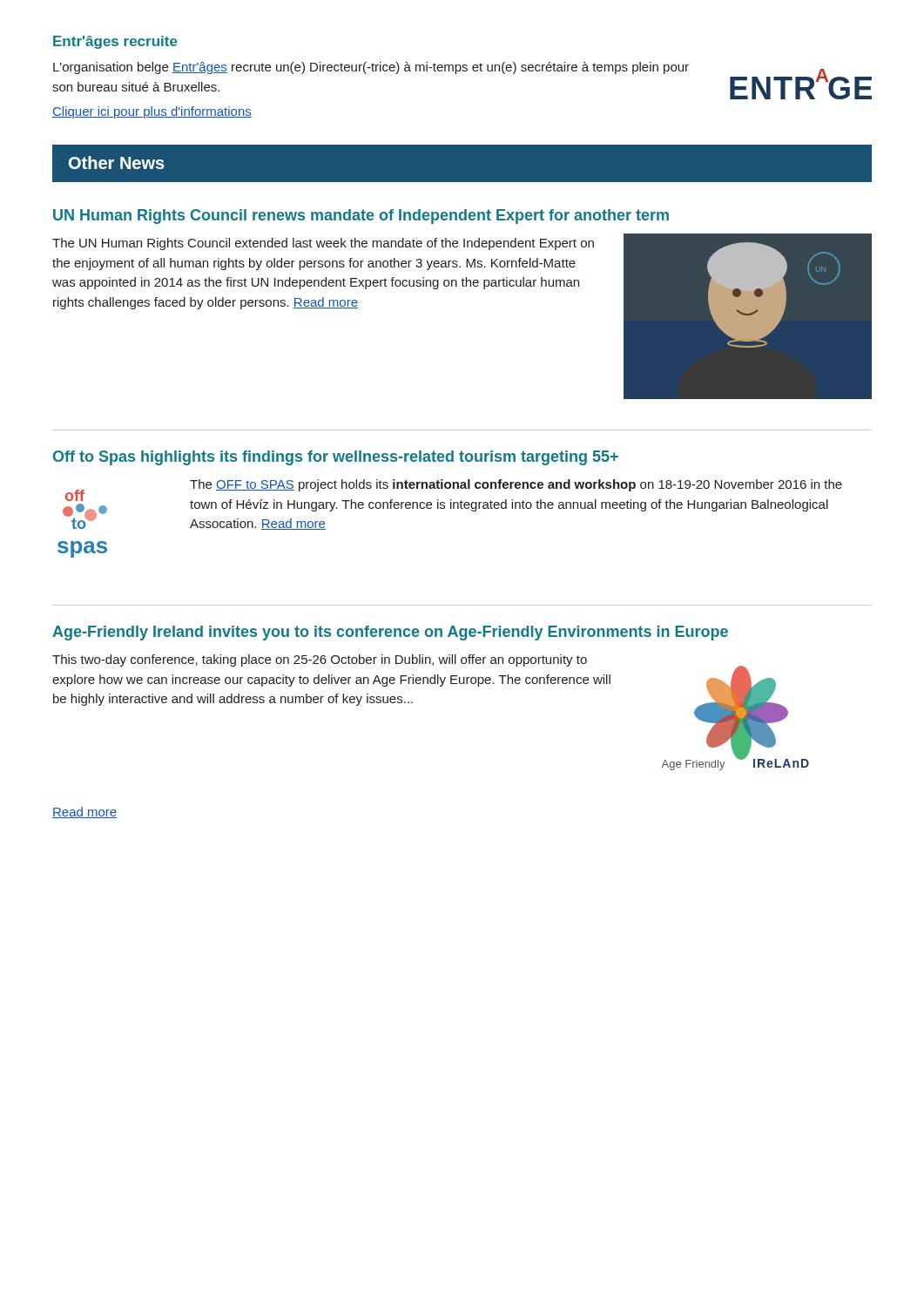Click on the photo
This screenshot has height=1307, width=924.
[748, 318]
